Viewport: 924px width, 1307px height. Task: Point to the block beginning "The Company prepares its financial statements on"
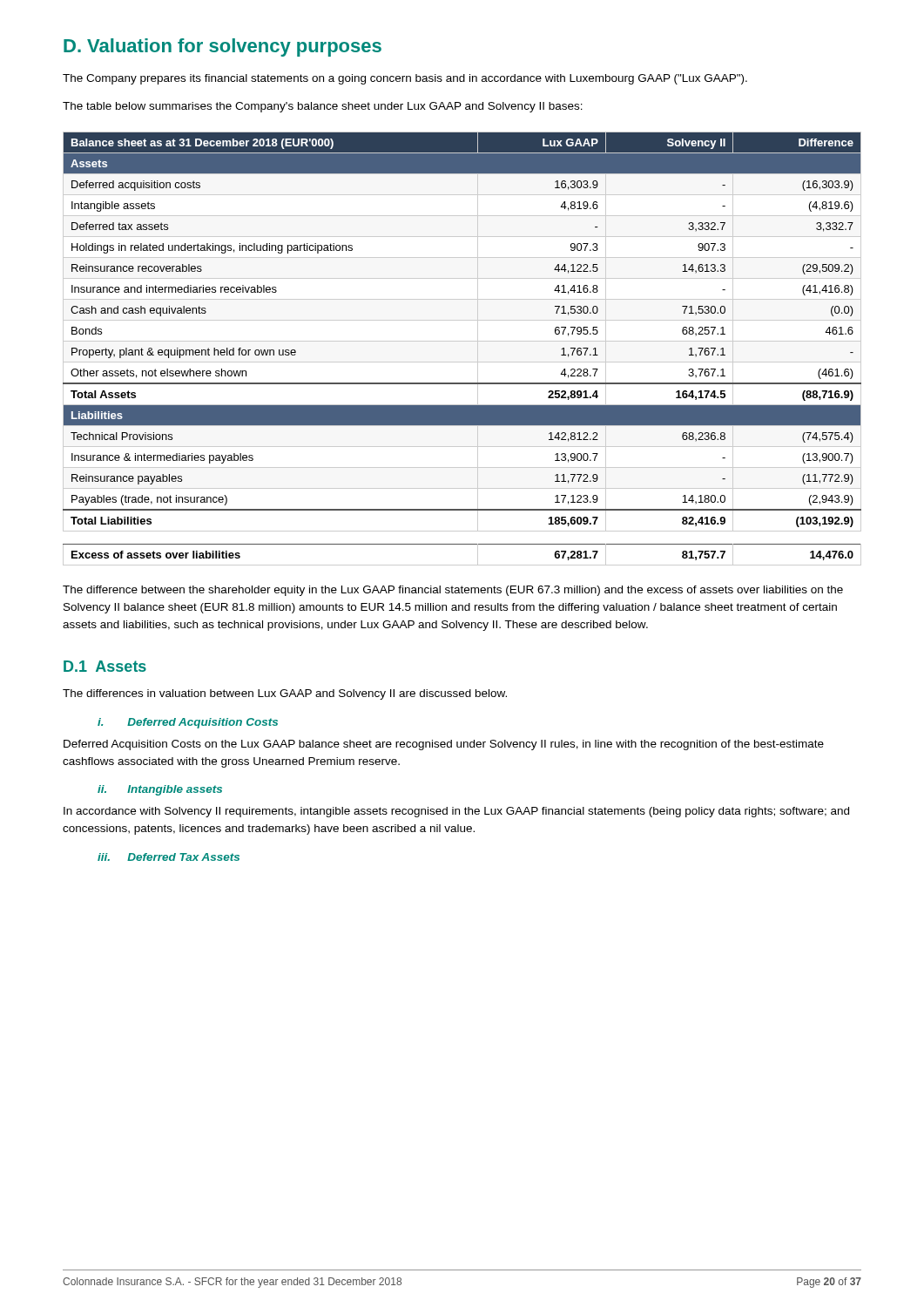click(405, 78)
